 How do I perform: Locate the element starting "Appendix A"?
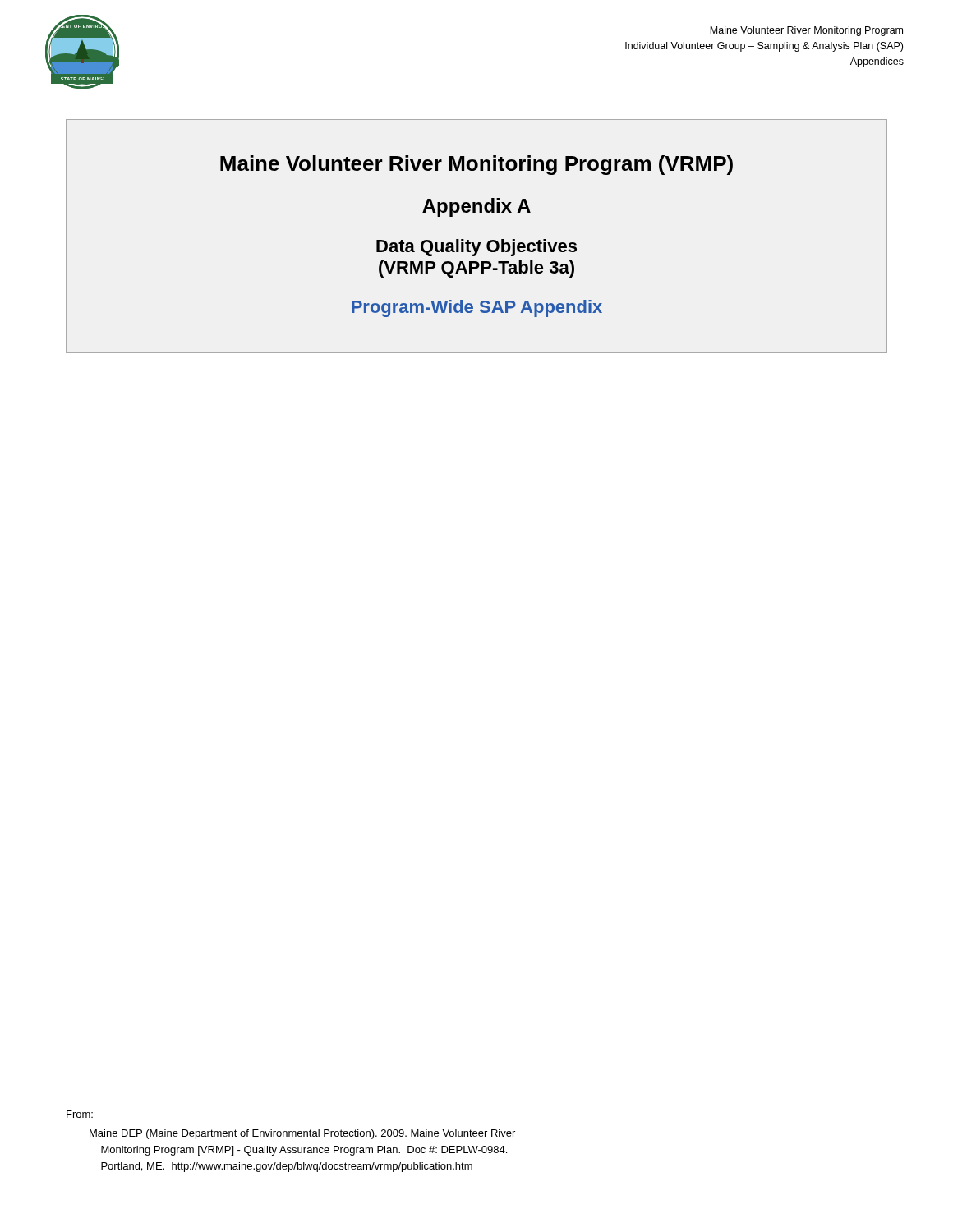476,206
